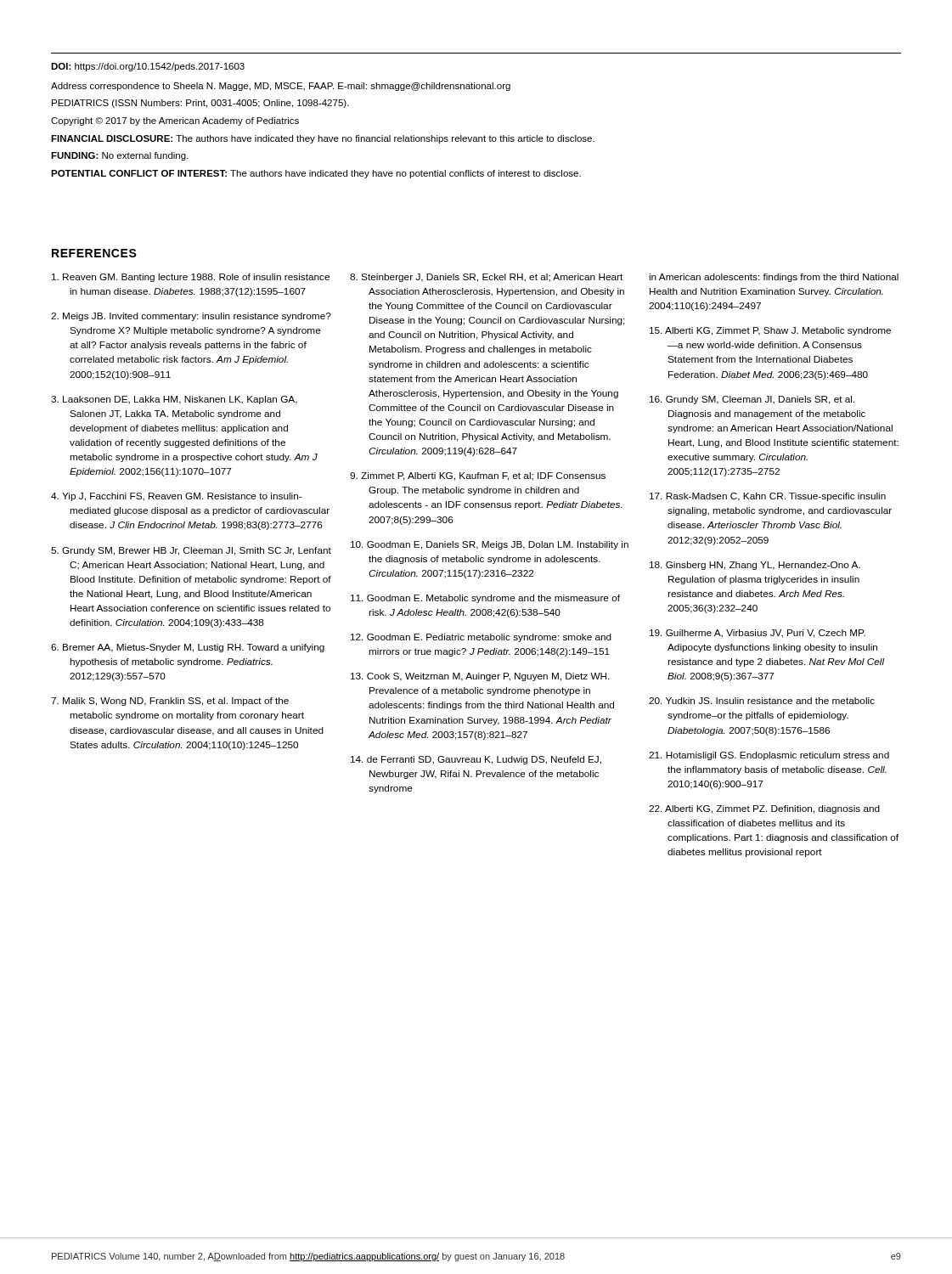Screen dimensions: 1274x952
Task: Point to the block beginning "16. Grundy SM, Cleeman JI, Daniels"
Action: [x=774, y=435]
